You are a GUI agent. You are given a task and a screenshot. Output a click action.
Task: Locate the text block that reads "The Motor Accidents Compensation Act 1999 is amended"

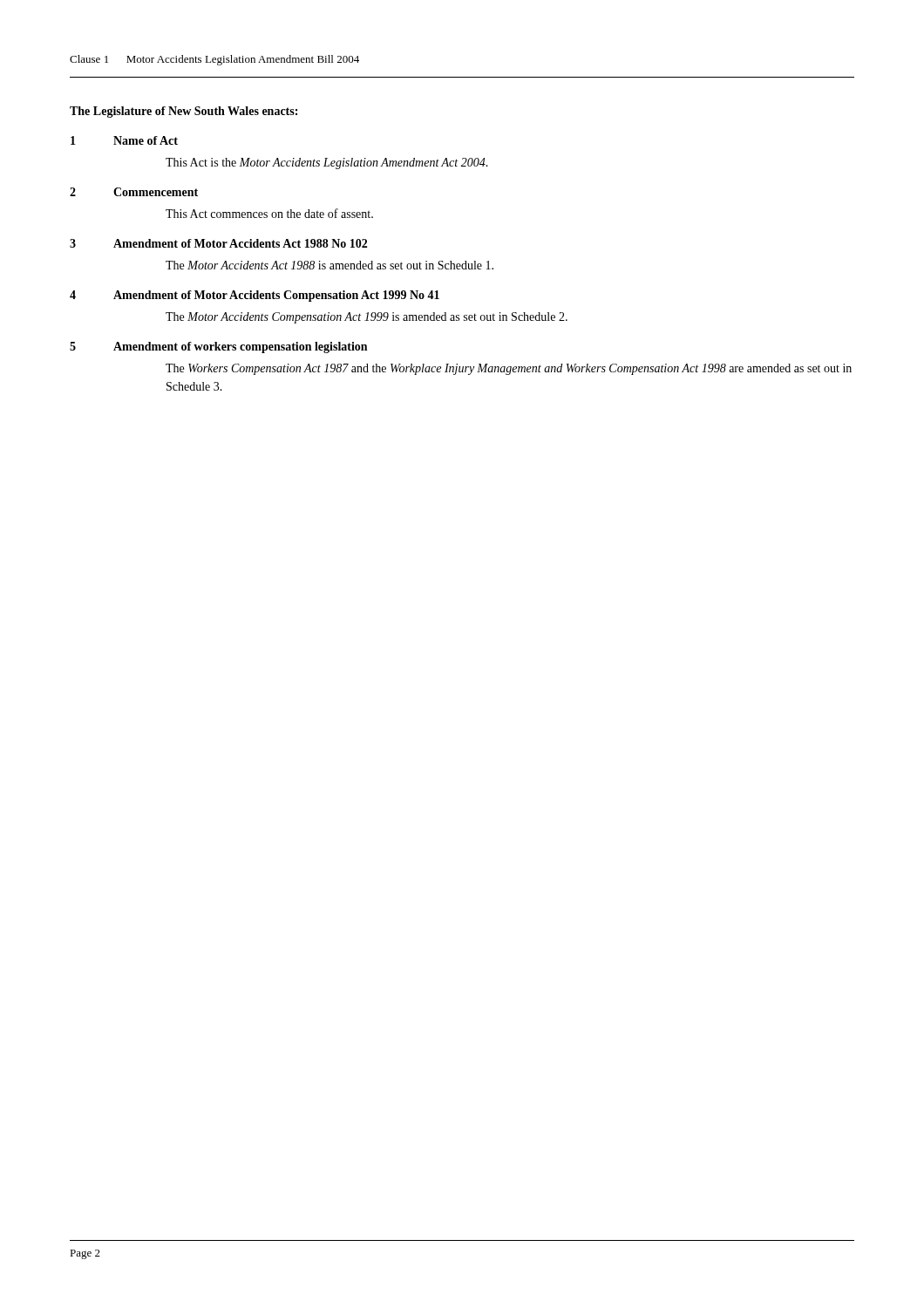pos(367,317)
